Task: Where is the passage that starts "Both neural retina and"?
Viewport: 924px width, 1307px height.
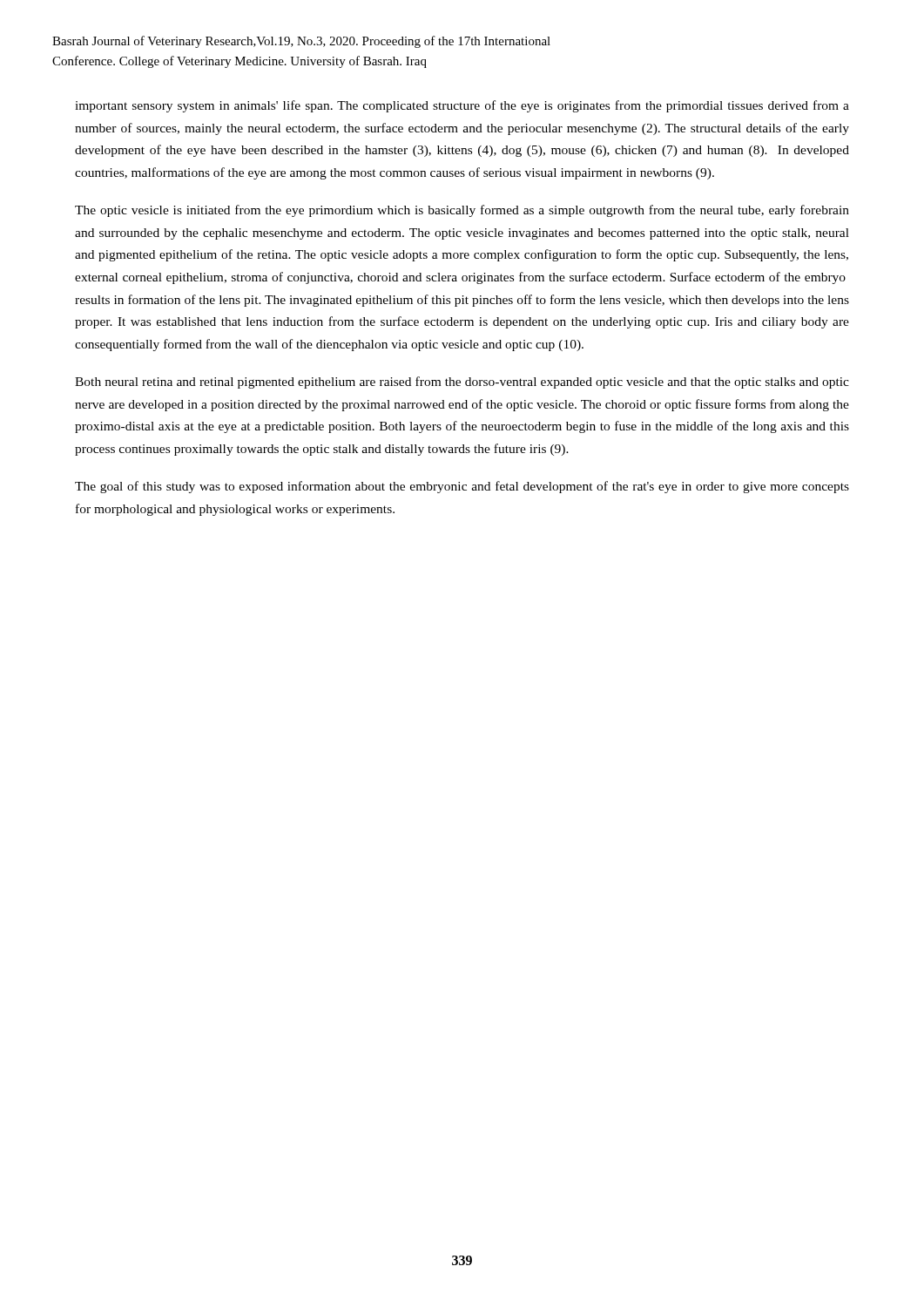Action: point(462,415)
